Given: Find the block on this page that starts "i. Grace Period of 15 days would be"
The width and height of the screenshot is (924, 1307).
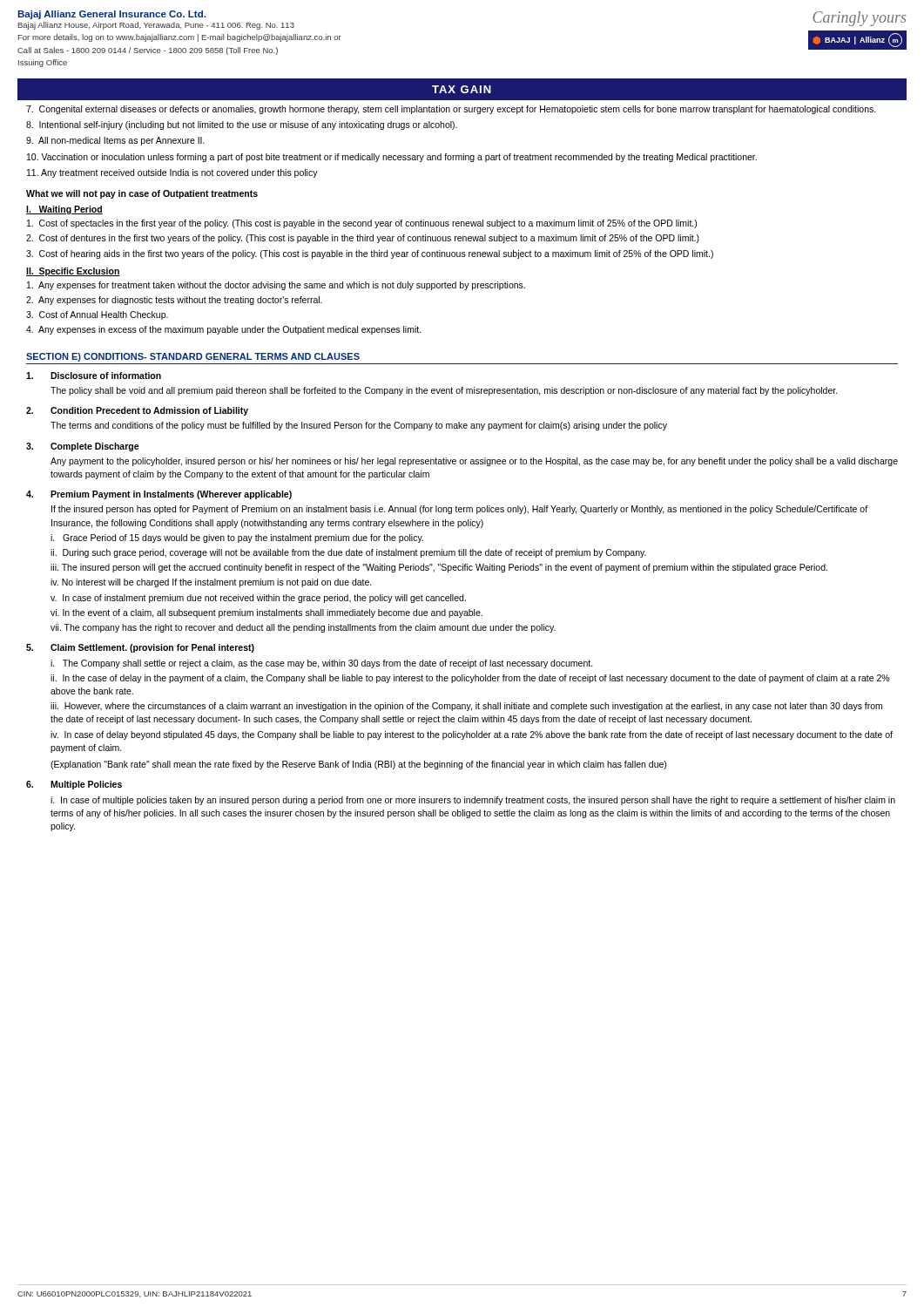Looking at the screenshot, I should (x=237, y=537).
